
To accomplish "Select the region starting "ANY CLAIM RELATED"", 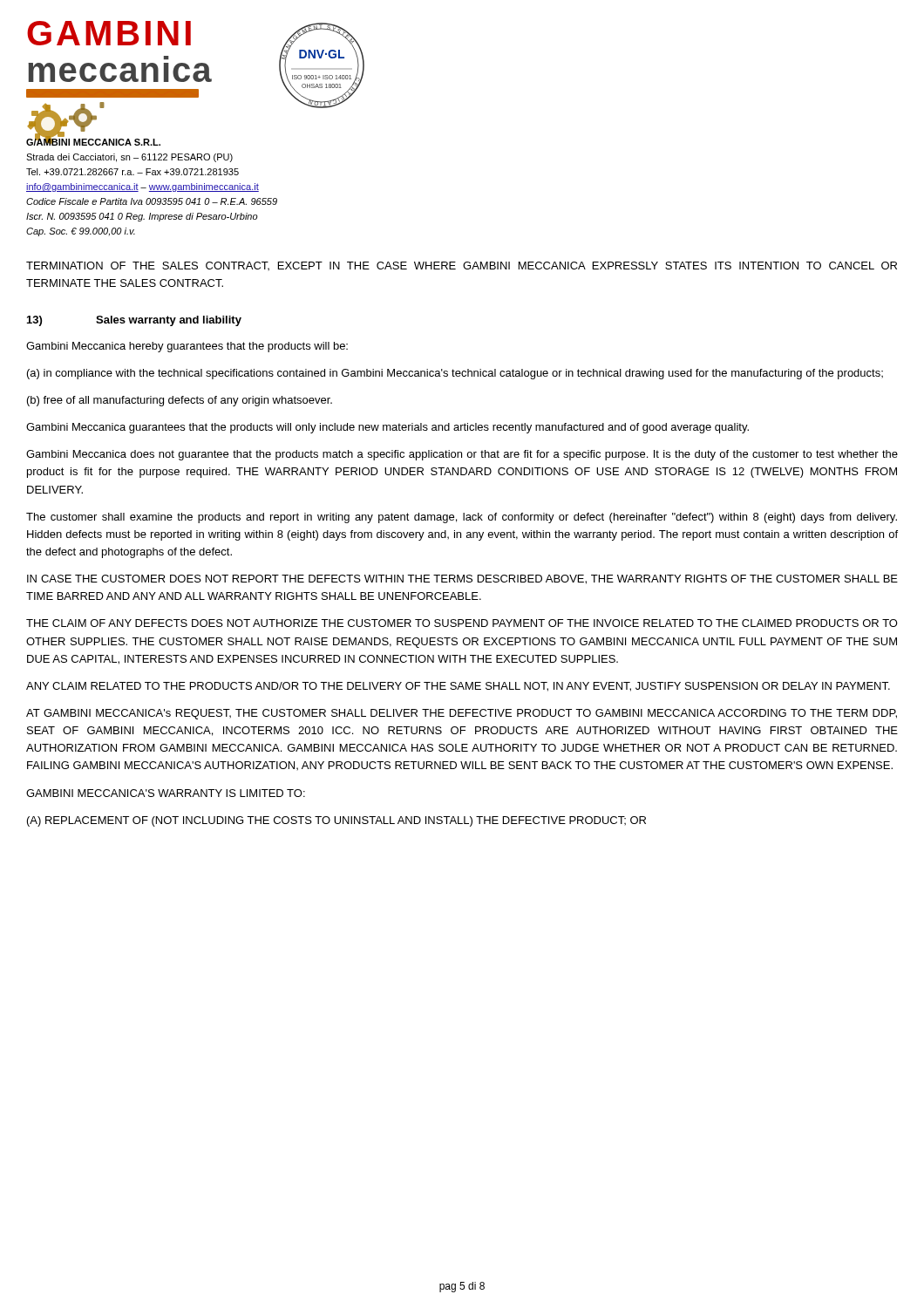I will 458,686.
